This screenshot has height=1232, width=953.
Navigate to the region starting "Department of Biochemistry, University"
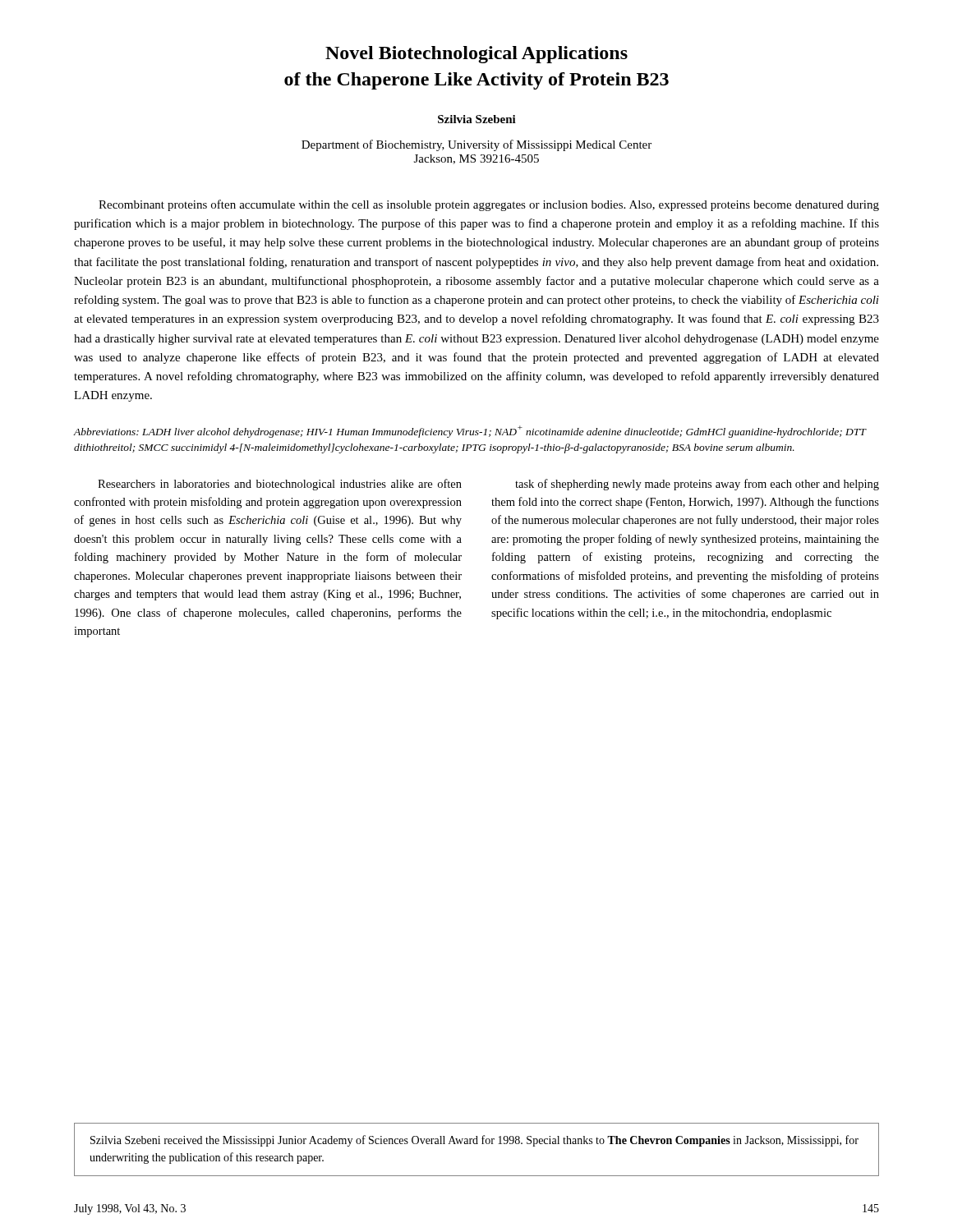pyautogui.click(x=476, y=152)
